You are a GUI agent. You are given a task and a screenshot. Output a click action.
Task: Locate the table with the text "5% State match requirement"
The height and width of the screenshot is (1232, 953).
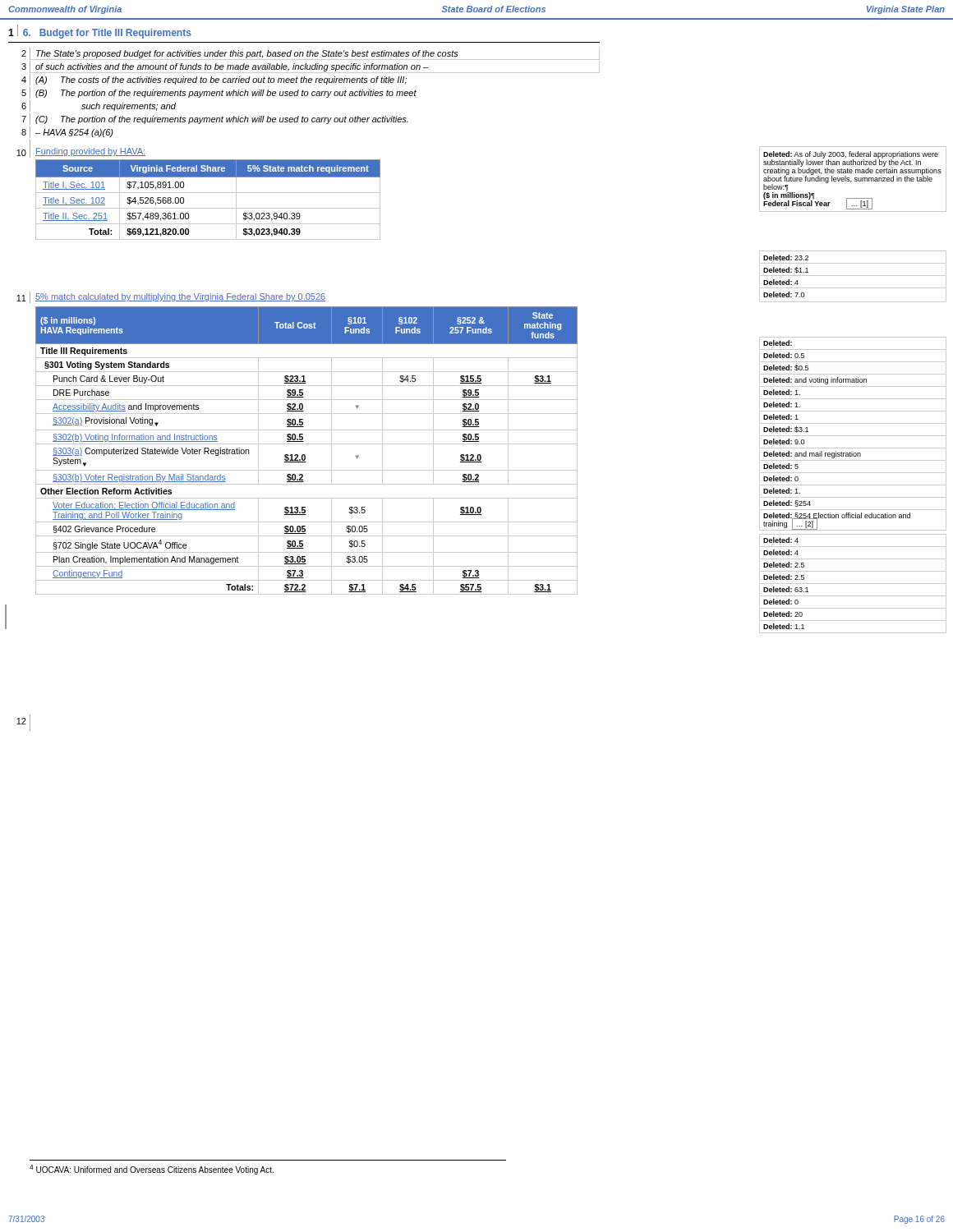[318, 200]
